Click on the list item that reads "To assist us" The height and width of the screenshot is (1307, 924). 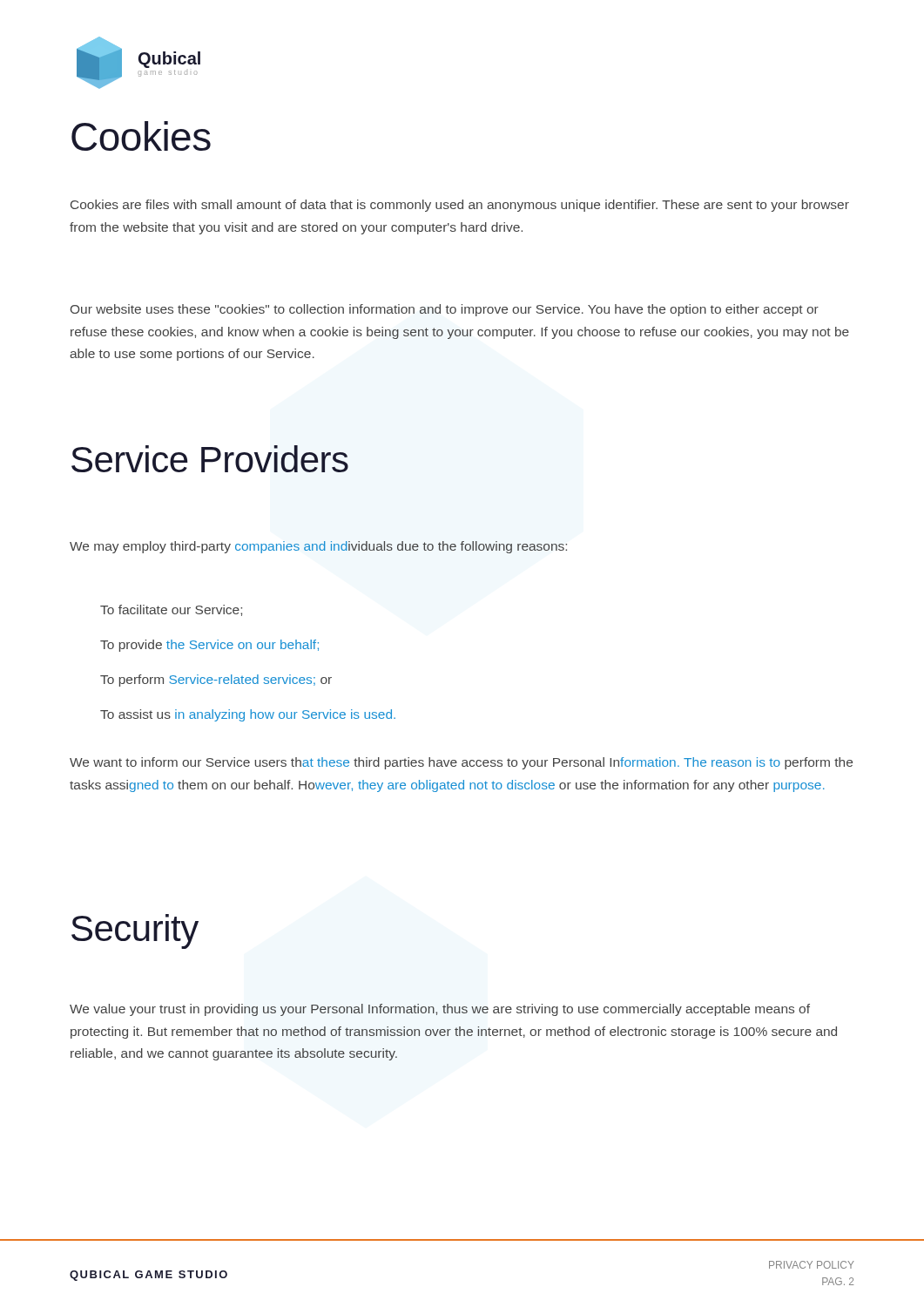(x=248, y=714)
